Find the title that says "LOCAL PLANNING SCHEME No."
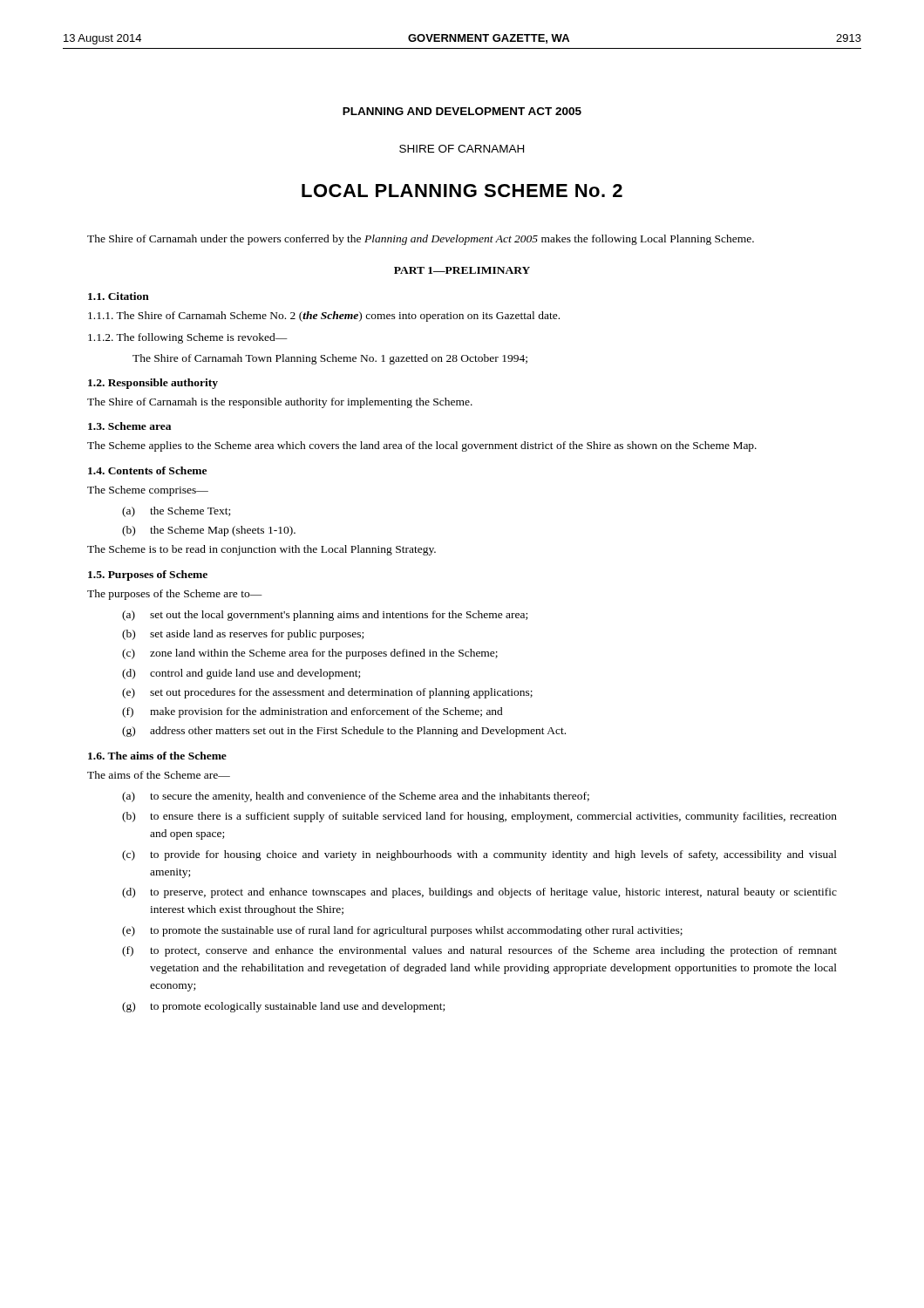The image size is (924, 1308). click(x=462, y=191)
